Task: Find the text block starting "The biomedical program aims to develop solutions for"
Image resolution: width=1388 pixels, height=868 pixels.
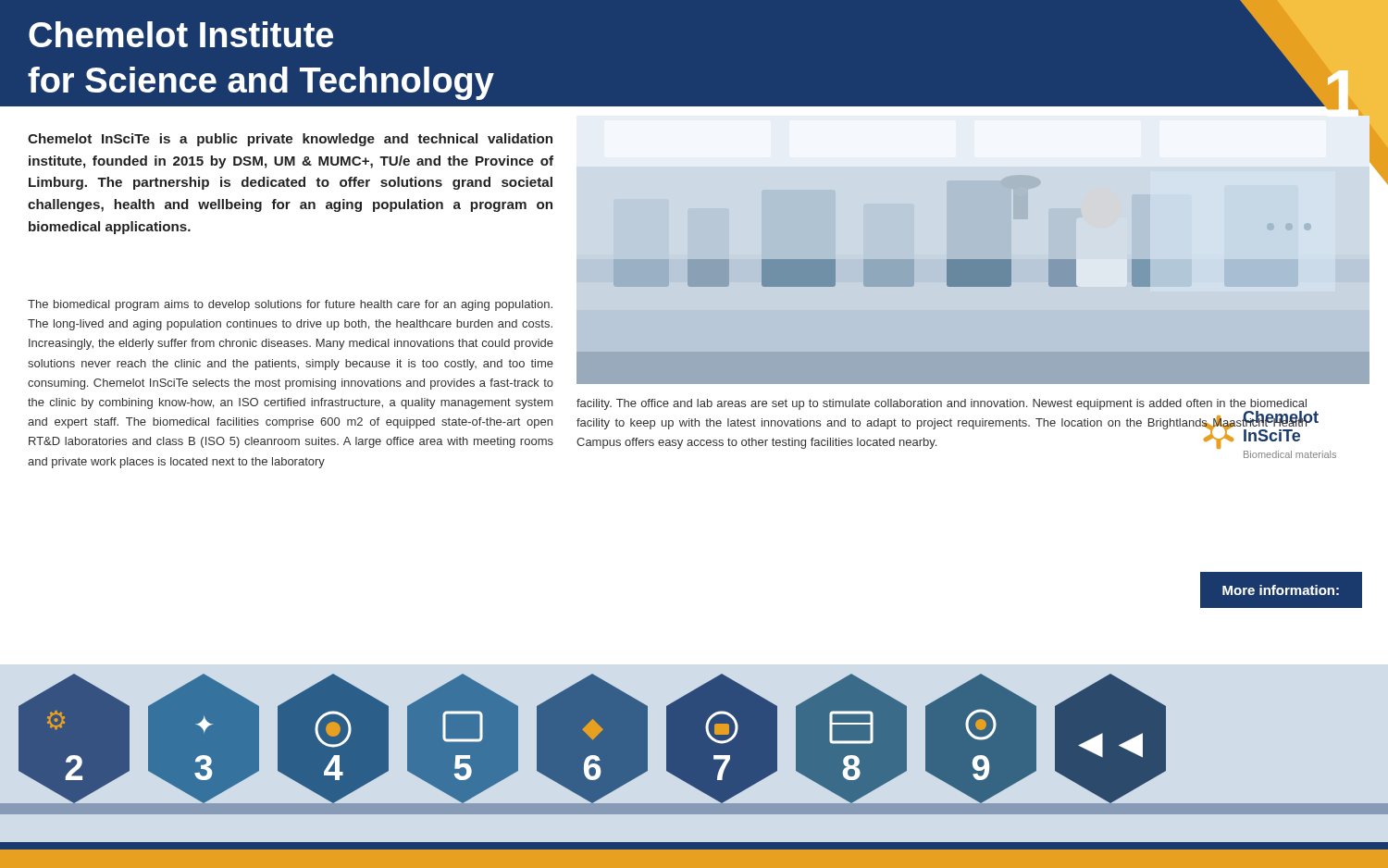Action: tap(291, 382)
